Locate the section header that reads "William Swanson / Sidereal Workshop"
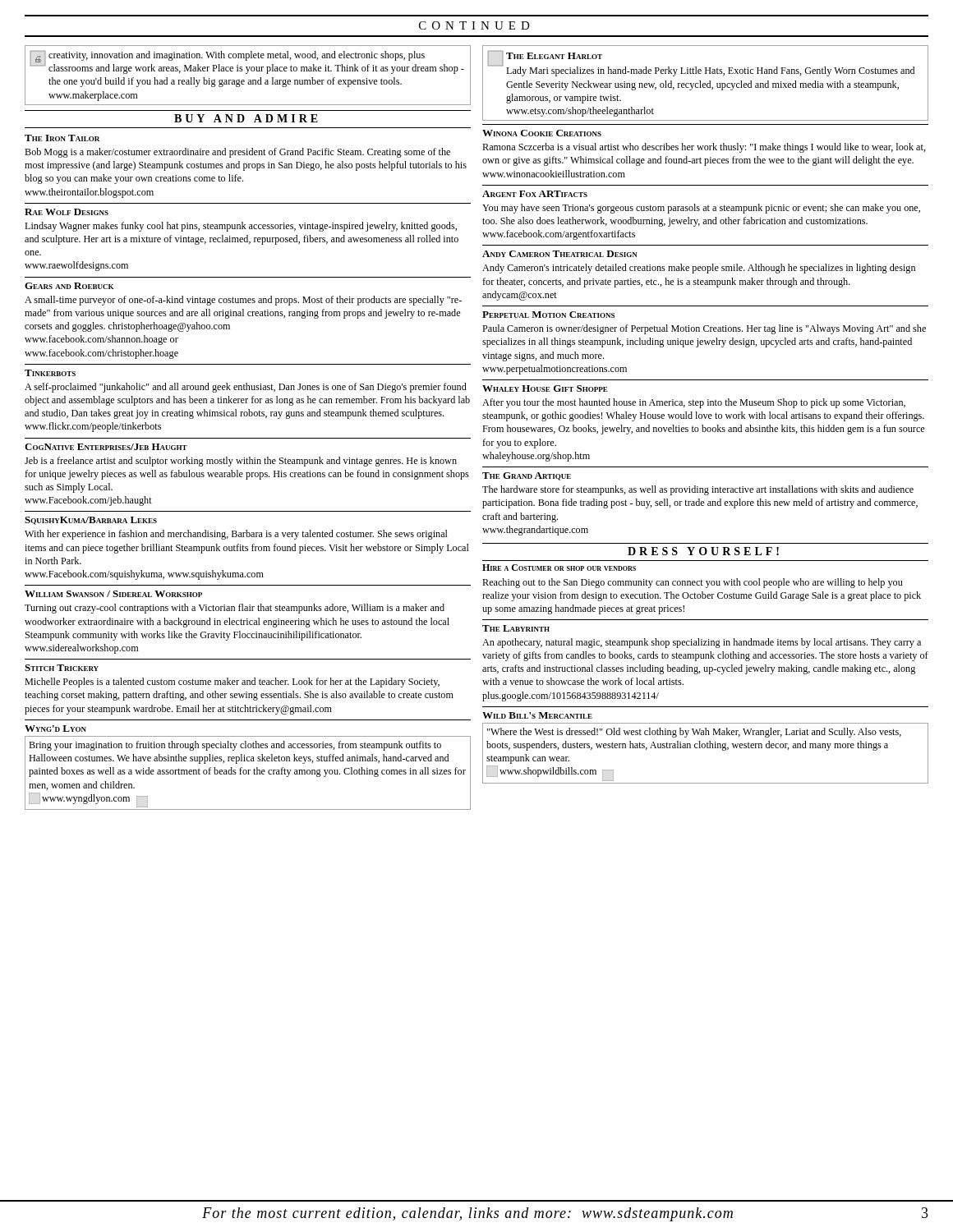 click(x=114, y=594)
